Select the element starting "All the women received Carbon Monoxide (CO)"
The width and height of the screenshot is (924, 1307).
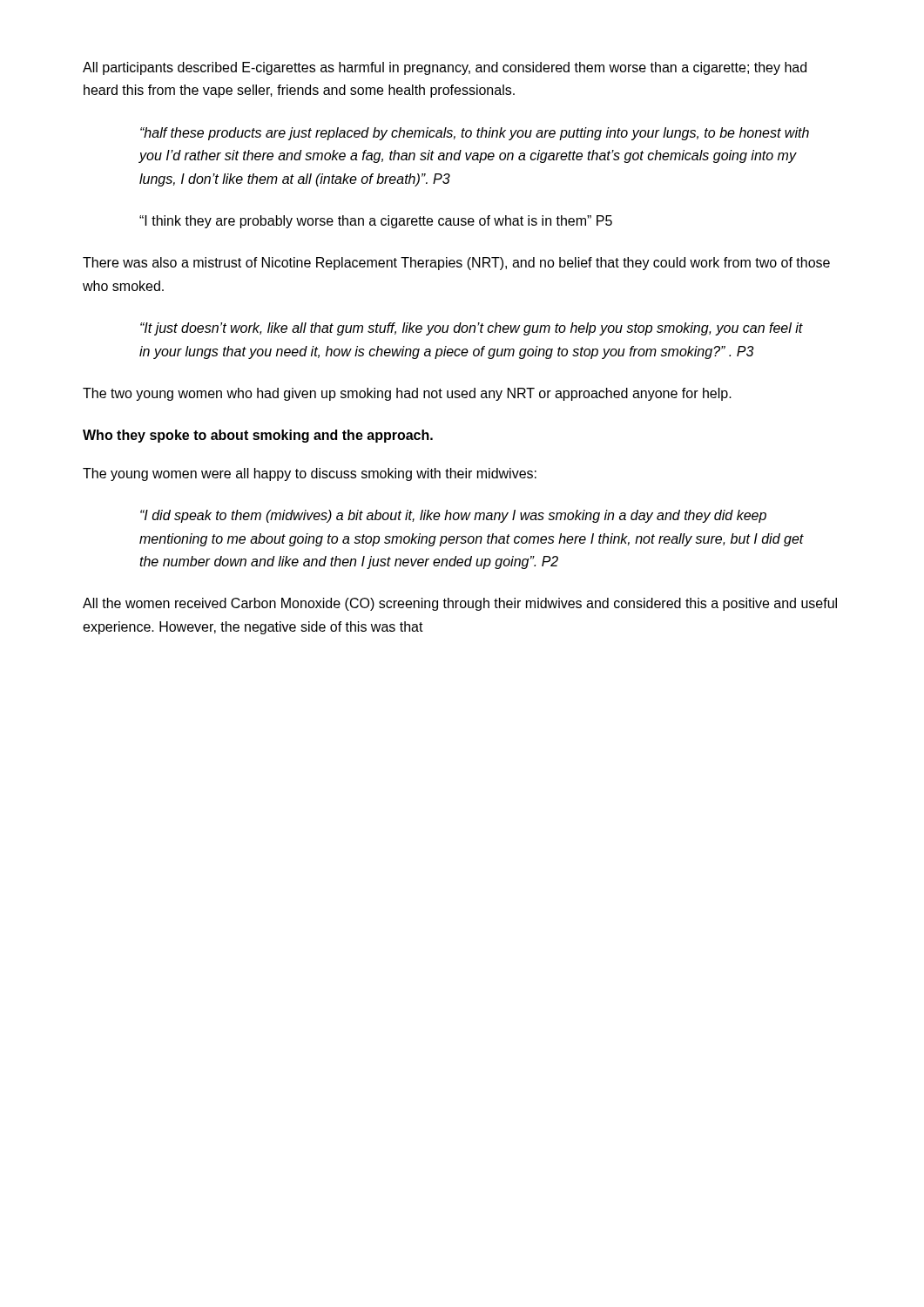click(x=460, y=615)
